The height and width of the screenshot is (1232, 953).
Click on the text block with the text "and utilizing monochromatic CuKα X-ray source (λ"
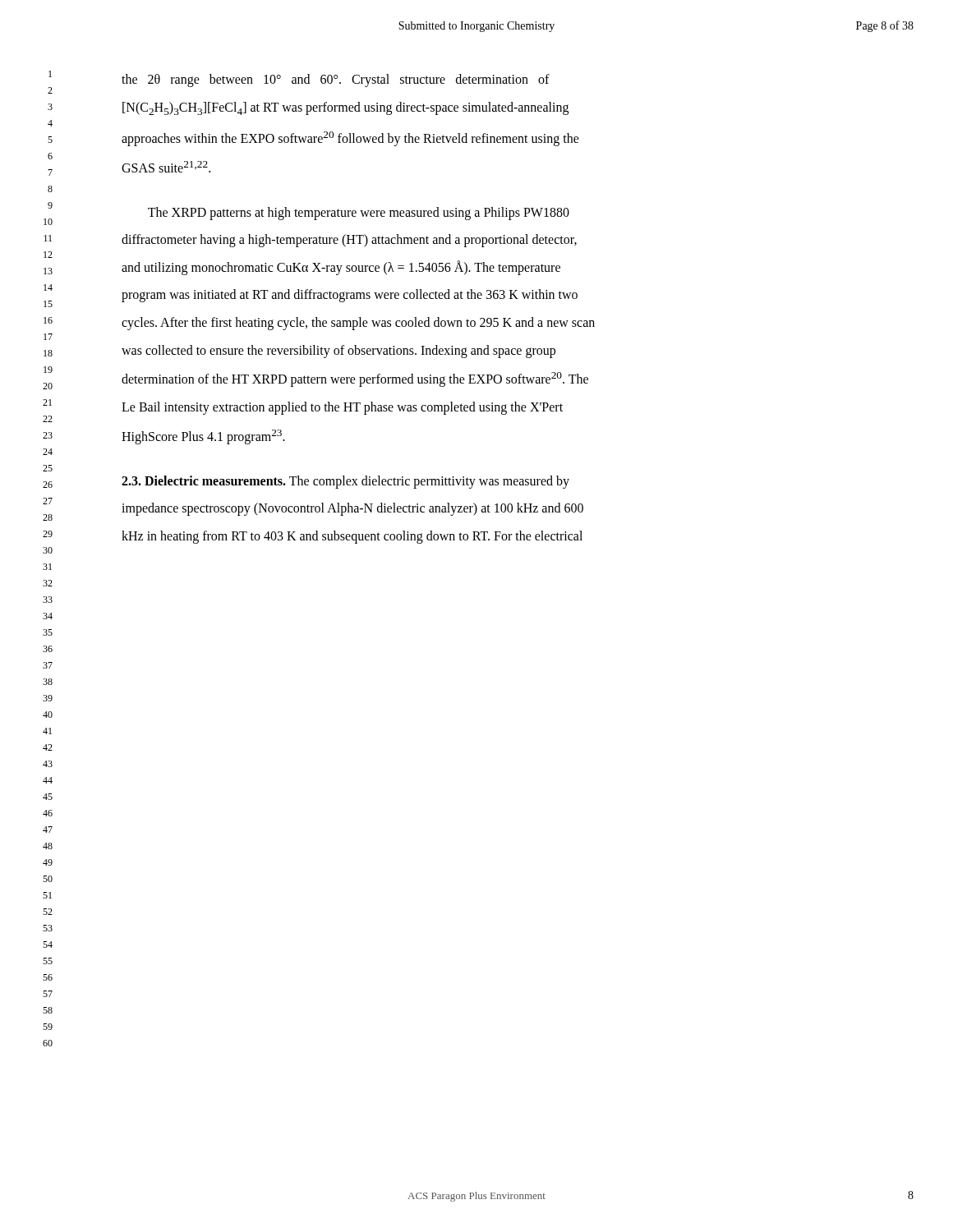341,267
